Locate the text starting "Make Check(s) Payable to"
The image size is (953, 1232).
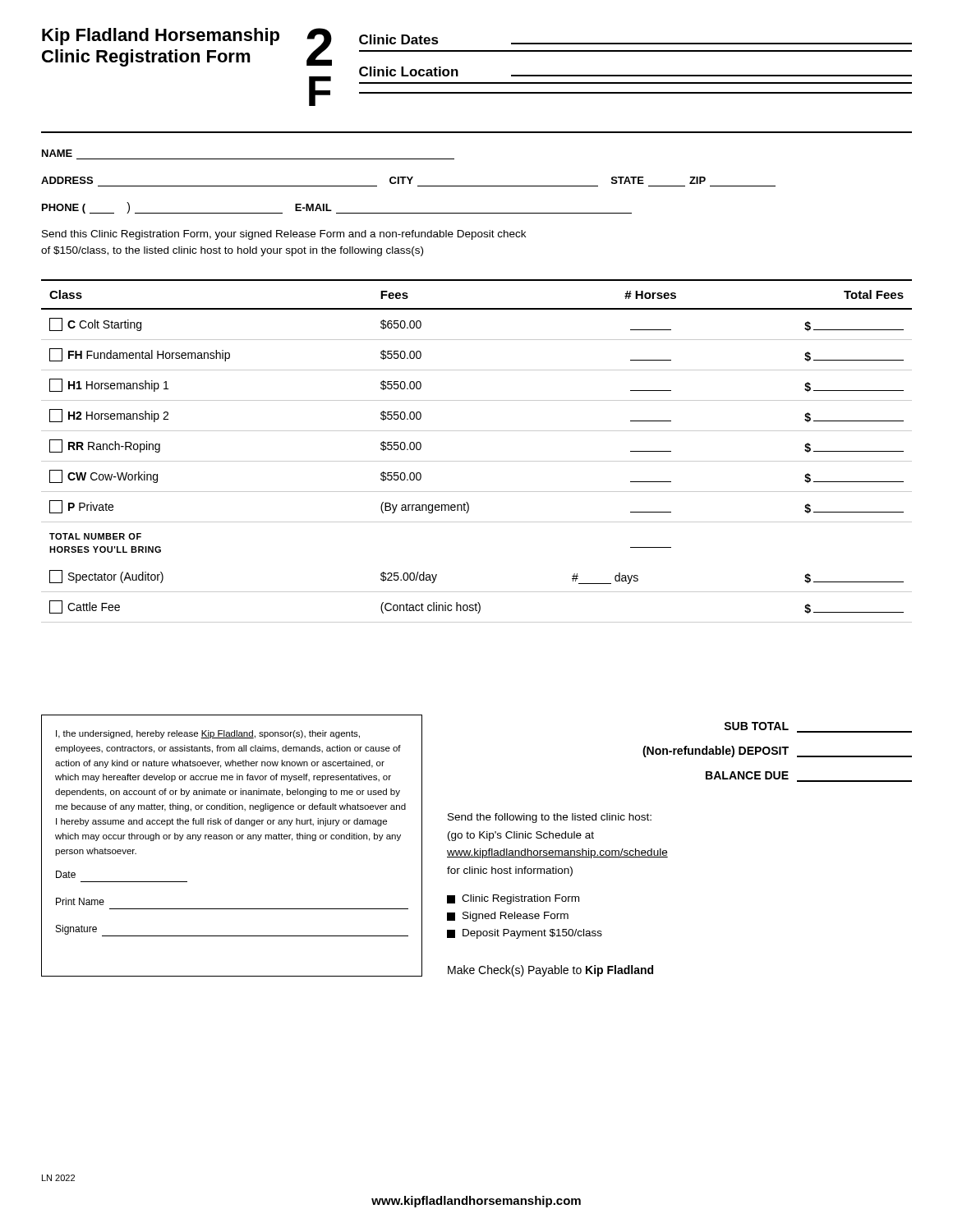point(551,970)
